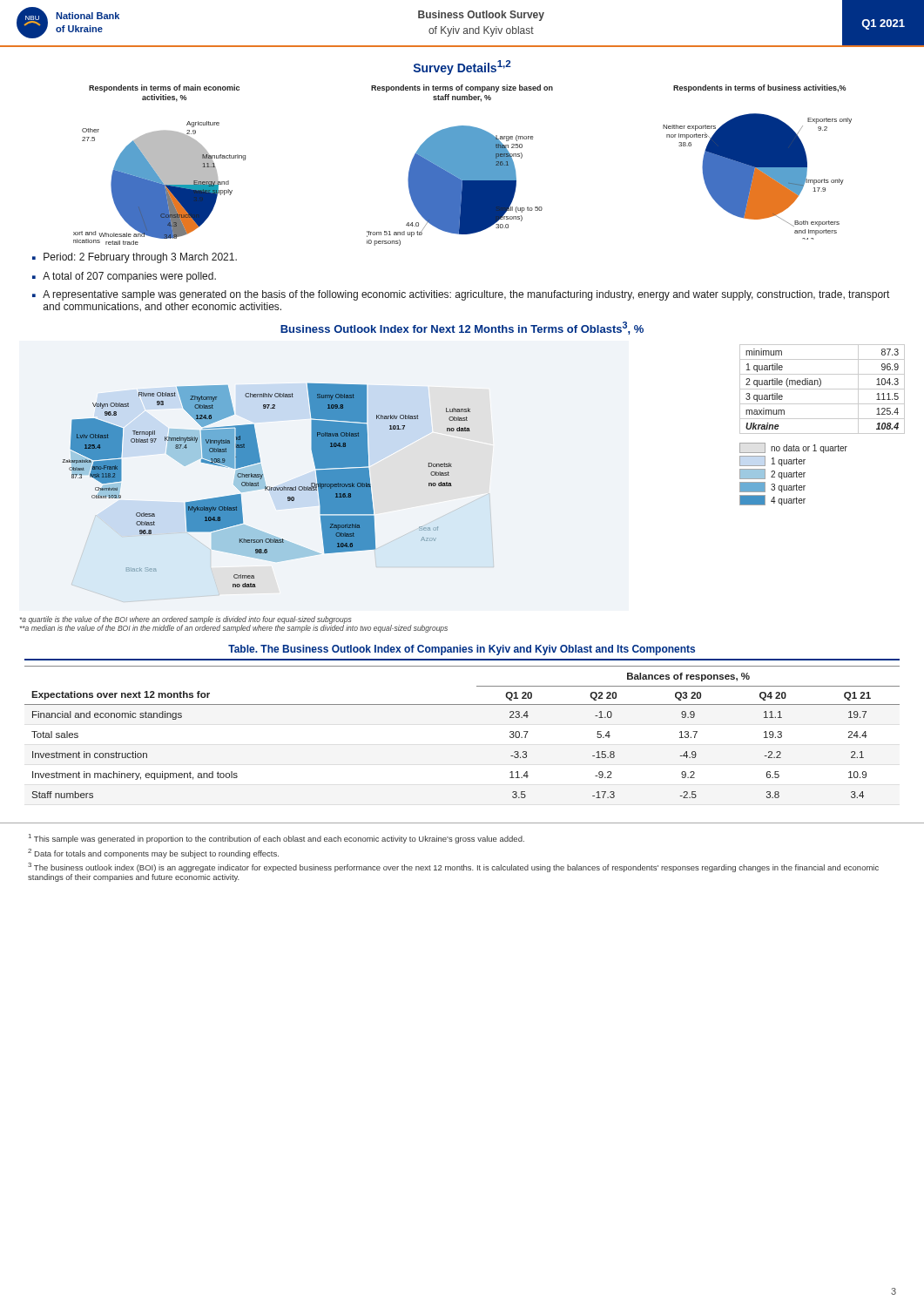This screenshot has height=1307, width=924.
Task: Click the passage that begins "1 This sample was generated"
Action: (276, 838)
